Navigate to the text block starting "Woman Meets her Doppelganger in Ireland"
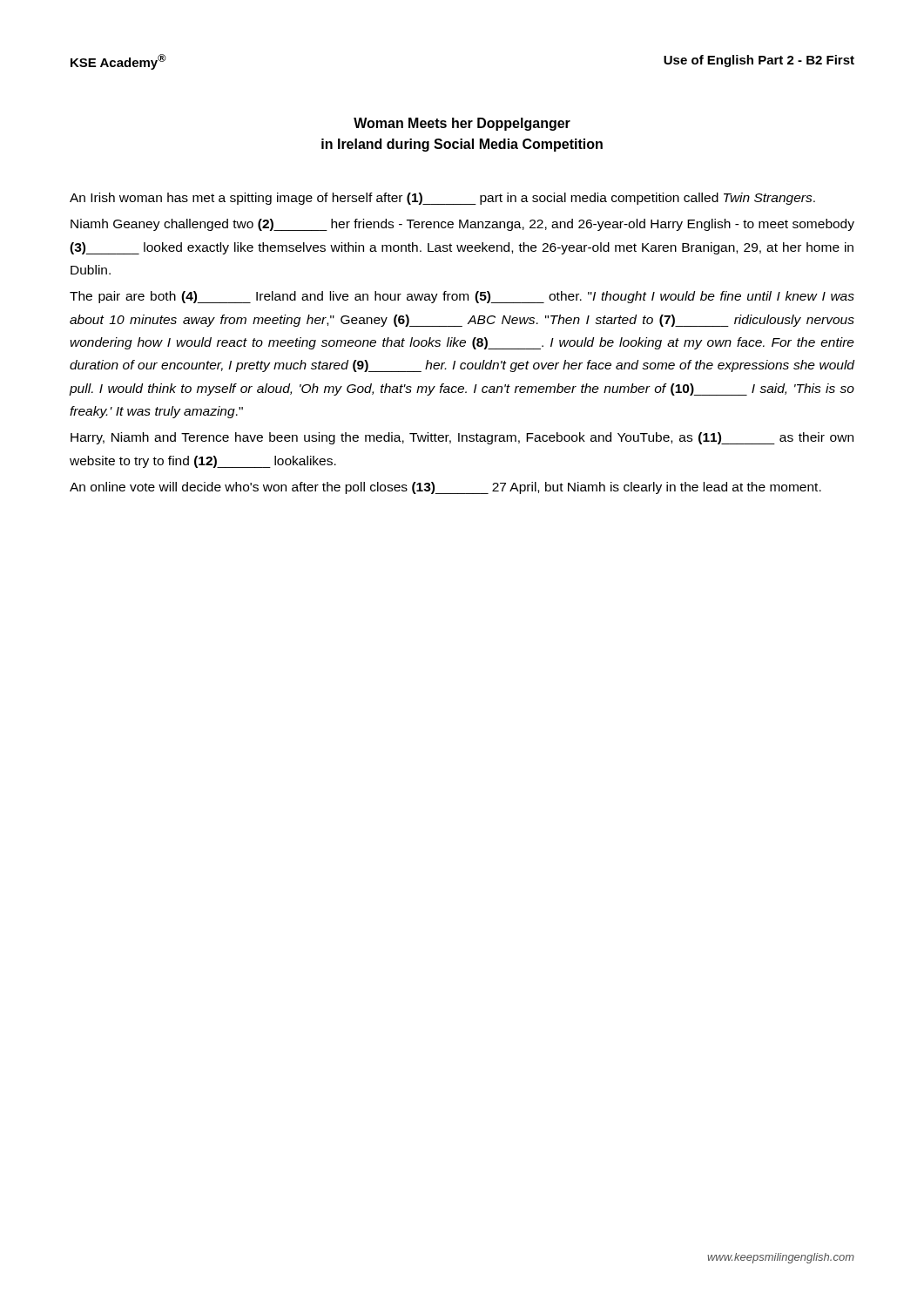This screenshot has height=1307, width=924. tap(462, 134)
